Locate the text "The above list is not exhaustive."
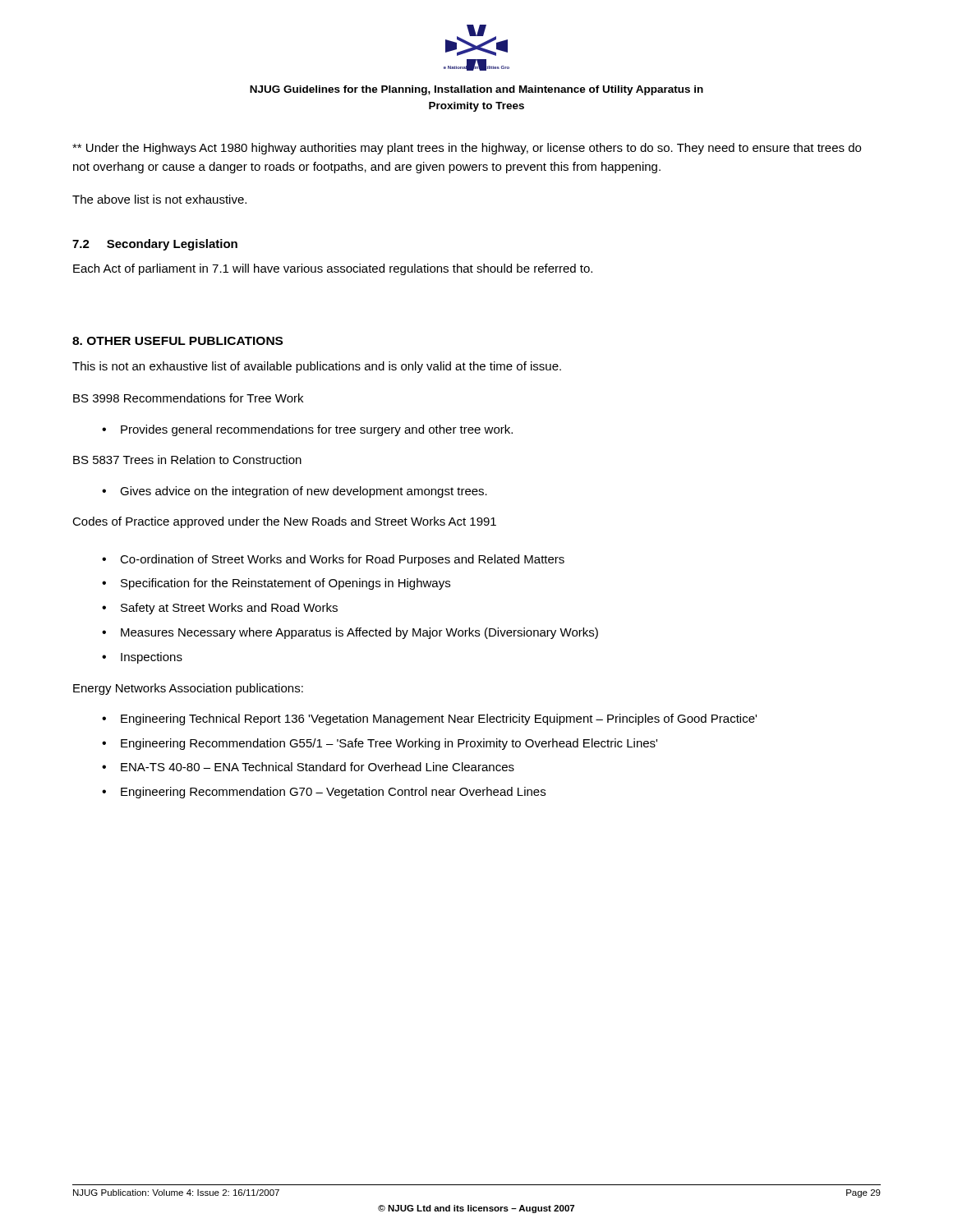The image size is (953, 1232). 160,199
